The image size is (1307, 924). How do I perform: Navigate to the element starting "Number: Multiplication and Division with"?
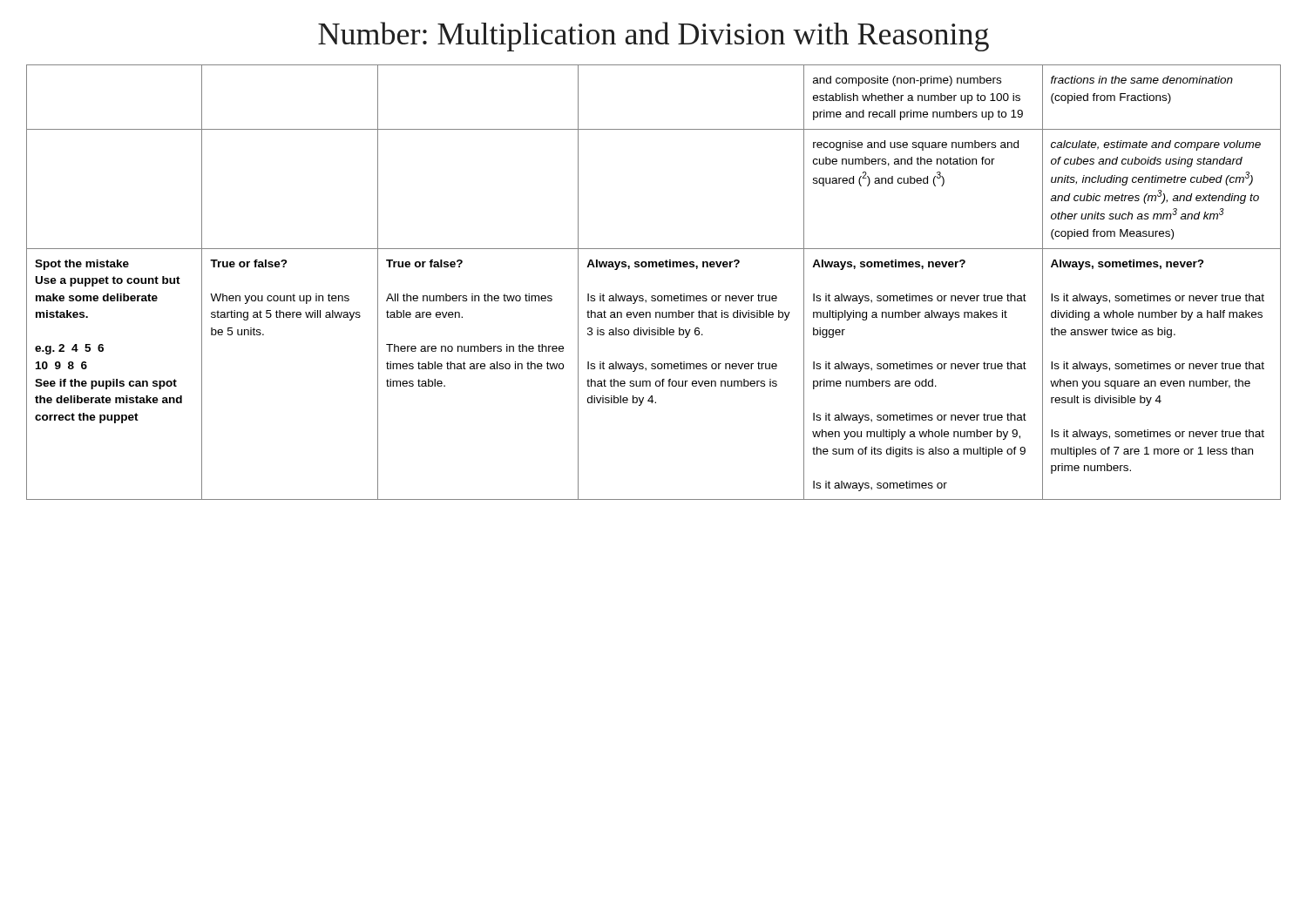tap(654, 34)
